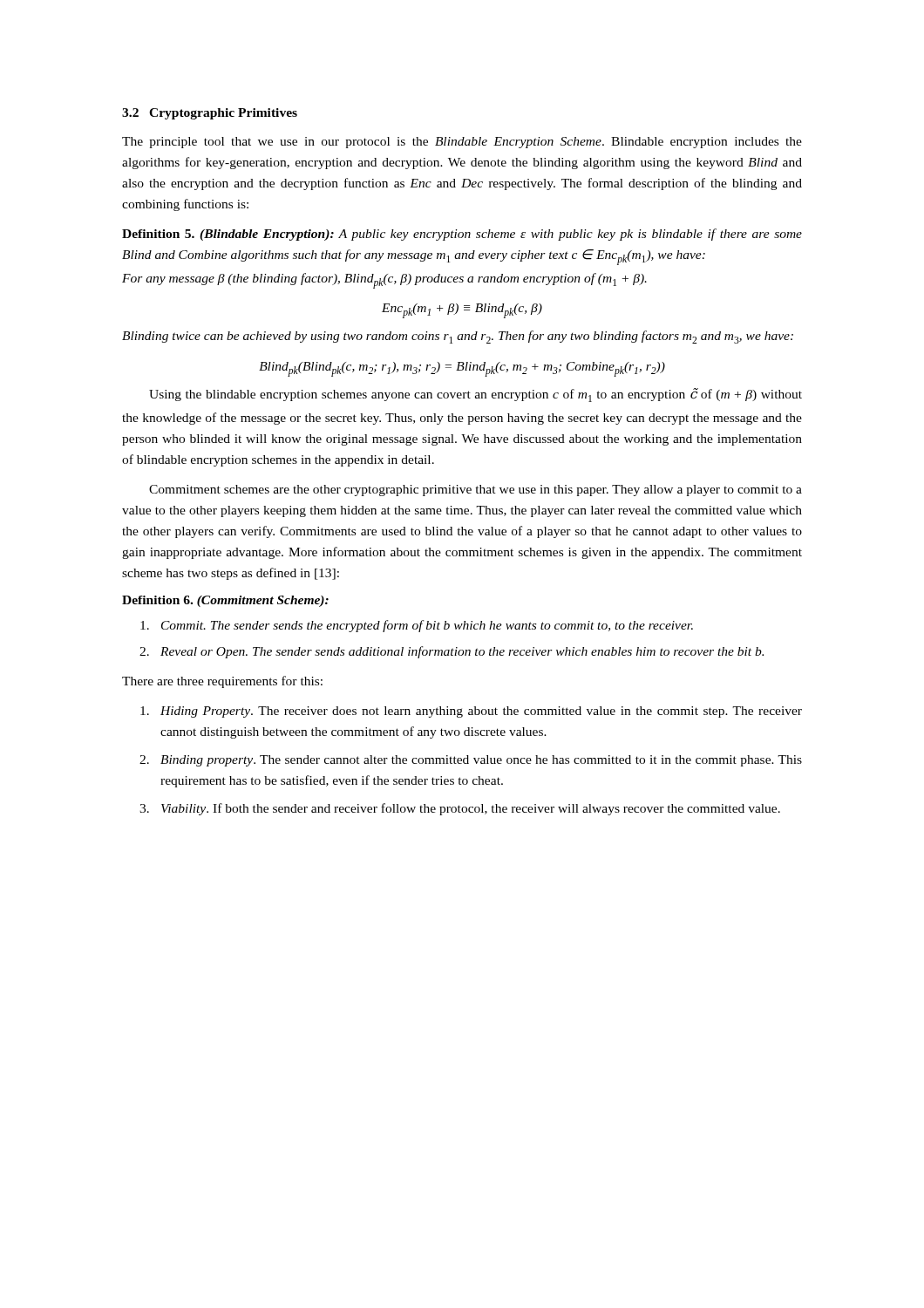
Task: Click on the list item with the text "2. Reveal or Open. The"
Action: 452,651
